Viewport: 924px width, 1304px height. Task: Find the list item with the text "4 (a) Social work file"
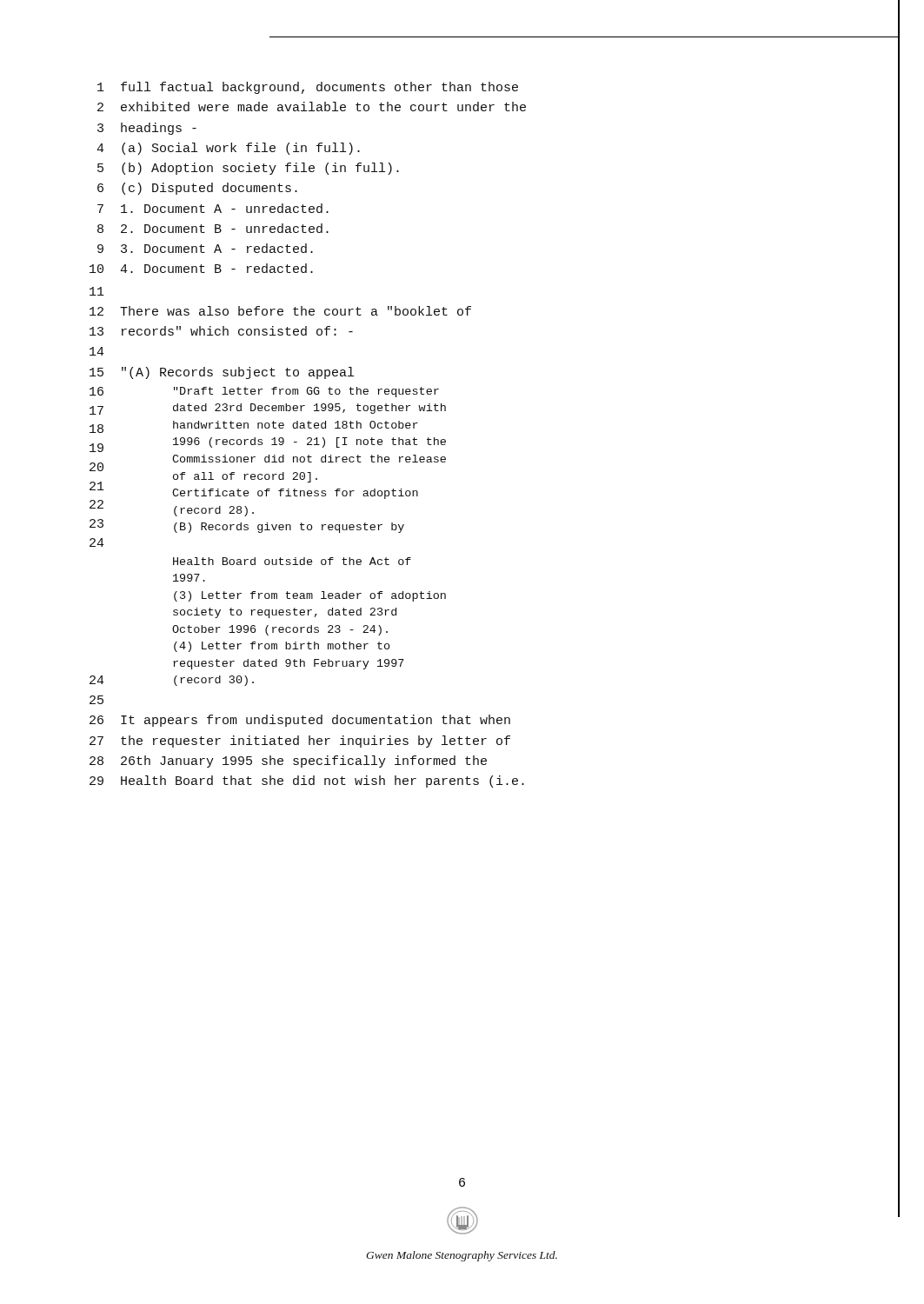click(228, 149)
